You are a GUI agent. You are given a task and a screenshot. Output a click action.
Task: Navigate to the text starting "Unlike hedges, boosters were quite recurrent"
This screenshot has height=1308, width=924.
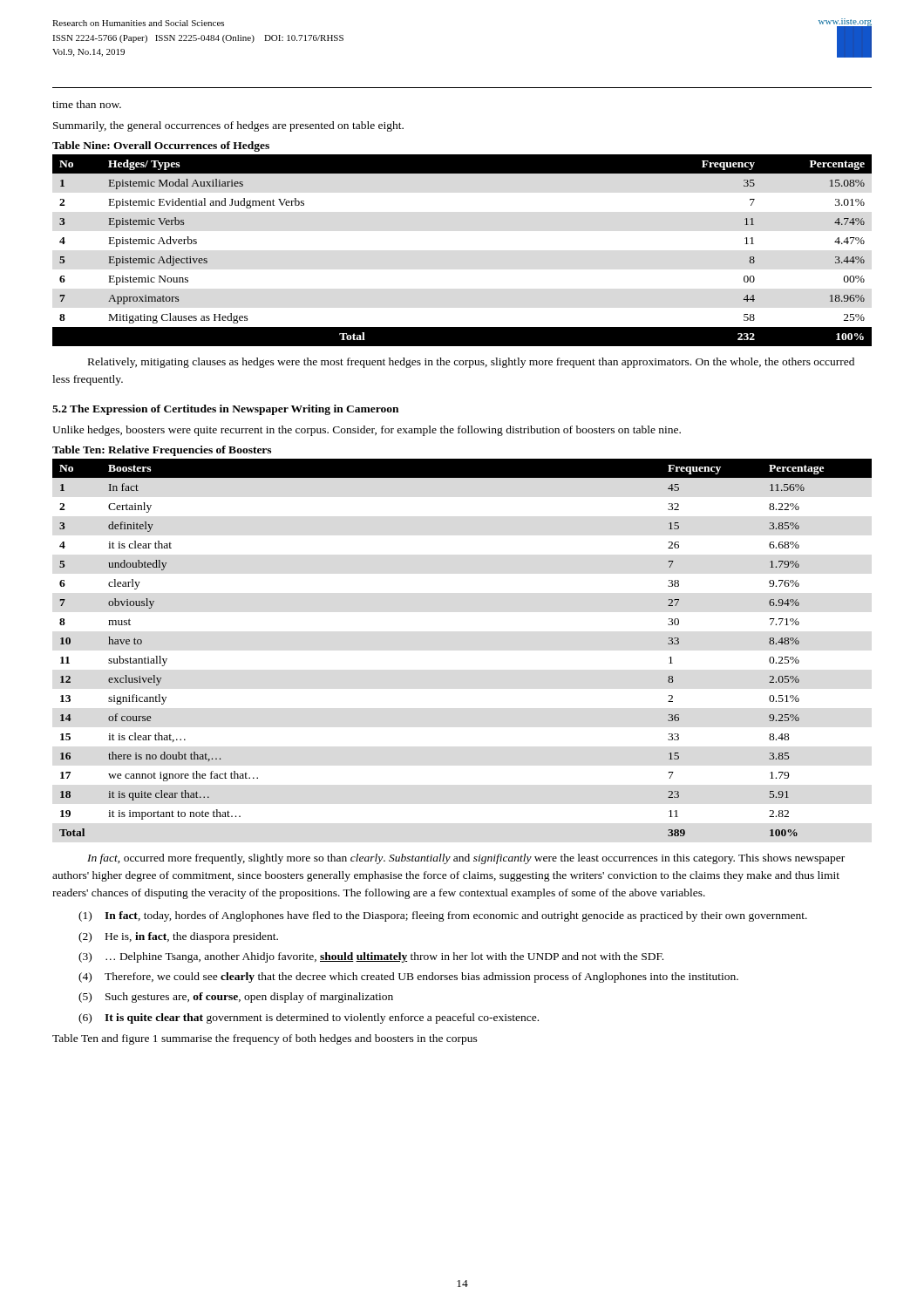[367, 430]
